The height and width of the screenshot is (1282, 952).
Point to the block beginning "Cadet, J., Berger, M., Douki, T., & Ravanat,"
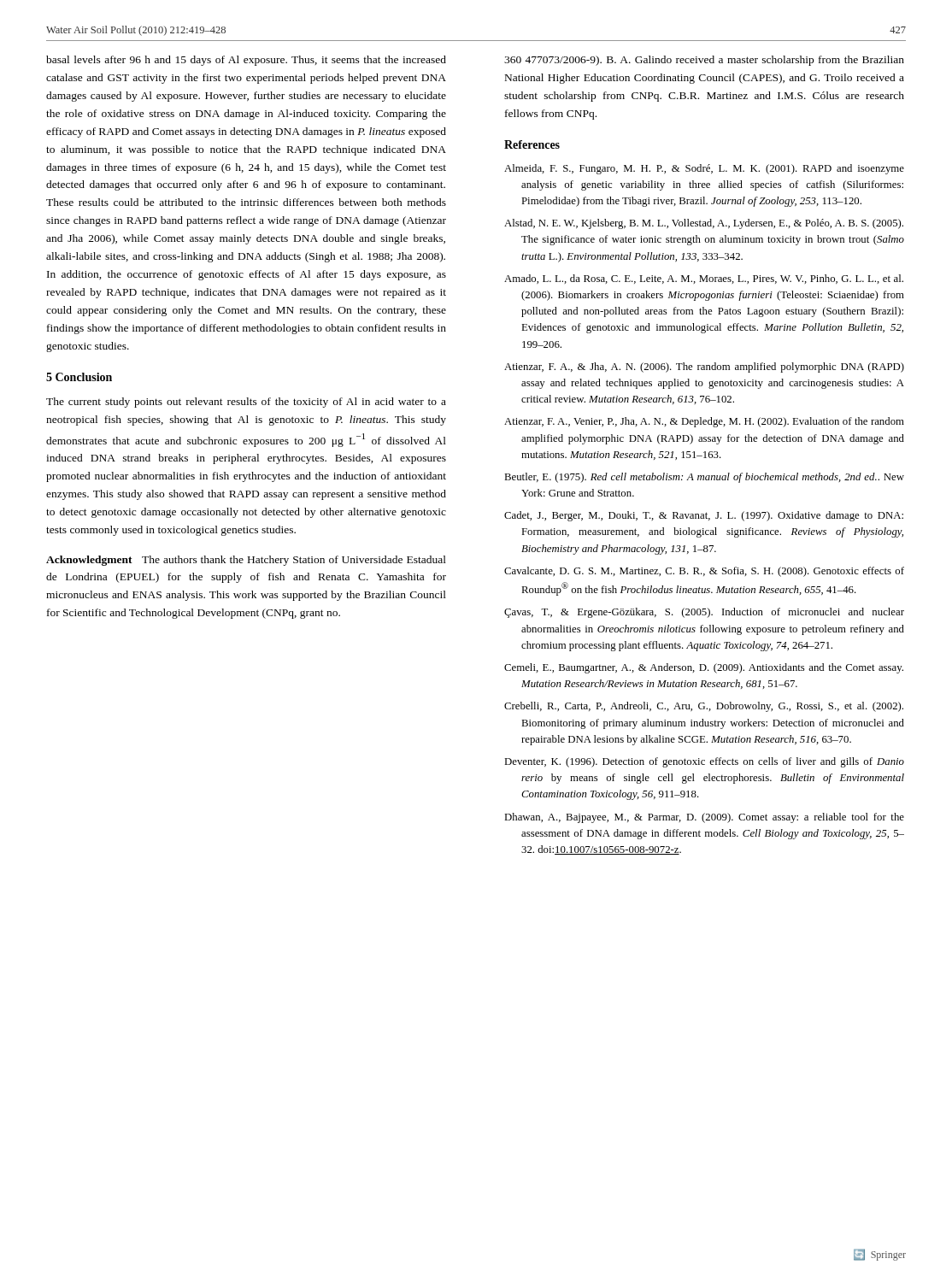pyautogui.click(x=704, y=532)
